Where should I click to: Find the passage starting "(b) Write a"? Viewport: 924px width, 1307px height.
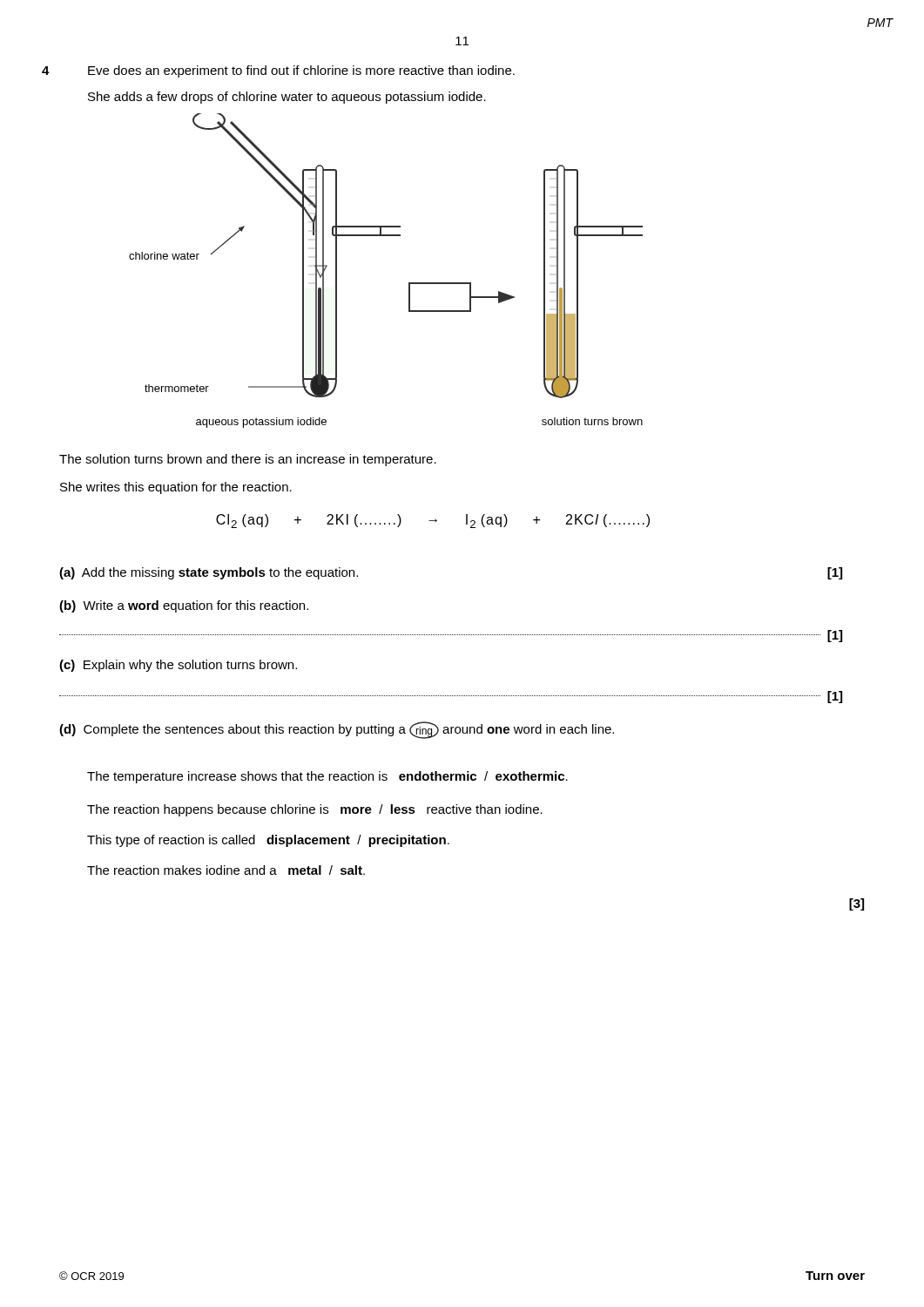click(x=184, y=605)
